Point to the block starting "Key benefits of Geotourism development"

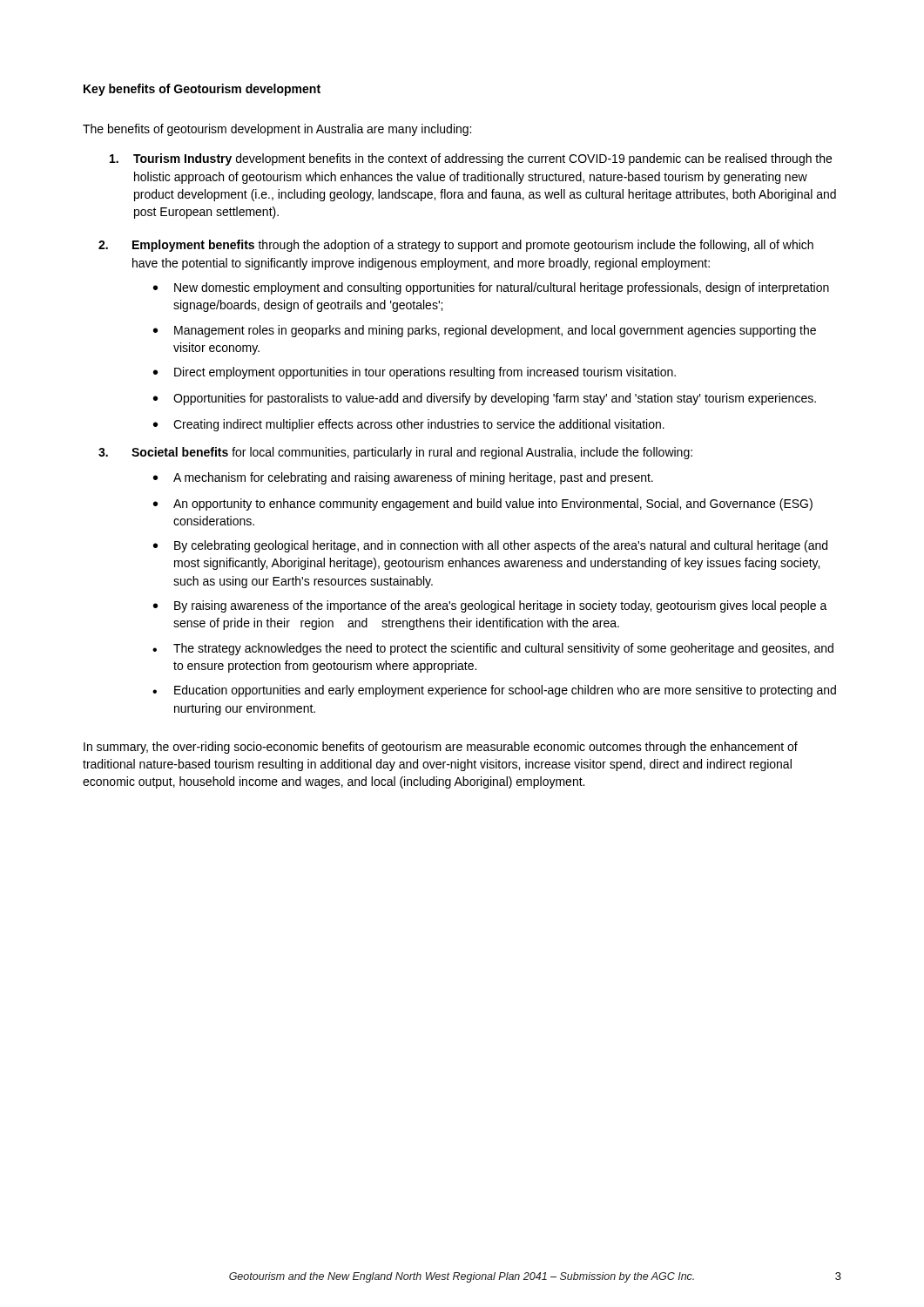point(202,89)
